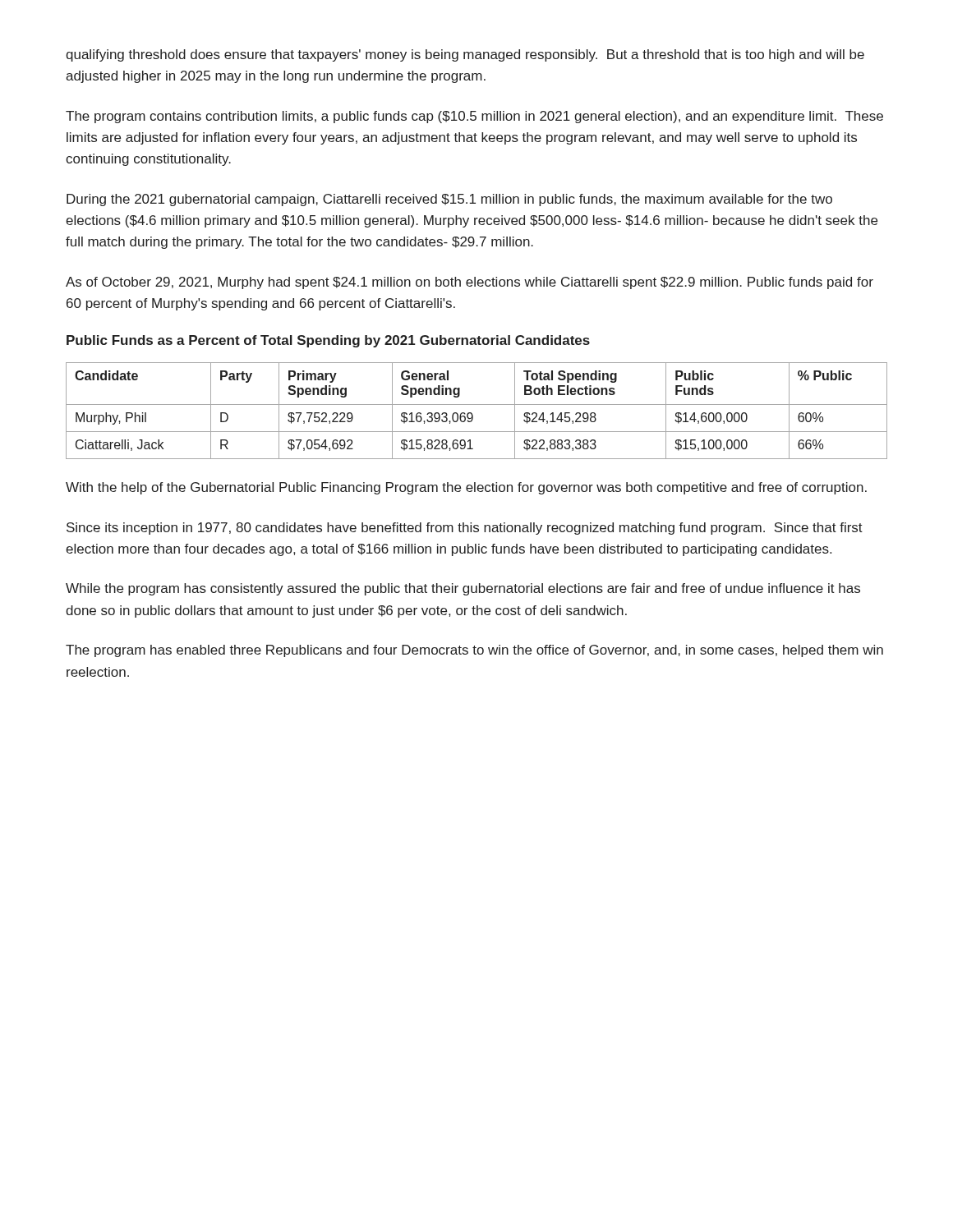The width and height of the screenshot is (953, 1232).
Task: Navigate to the text block starting "The program contains contribution limits, a public funds"
Action: [475, 138]
